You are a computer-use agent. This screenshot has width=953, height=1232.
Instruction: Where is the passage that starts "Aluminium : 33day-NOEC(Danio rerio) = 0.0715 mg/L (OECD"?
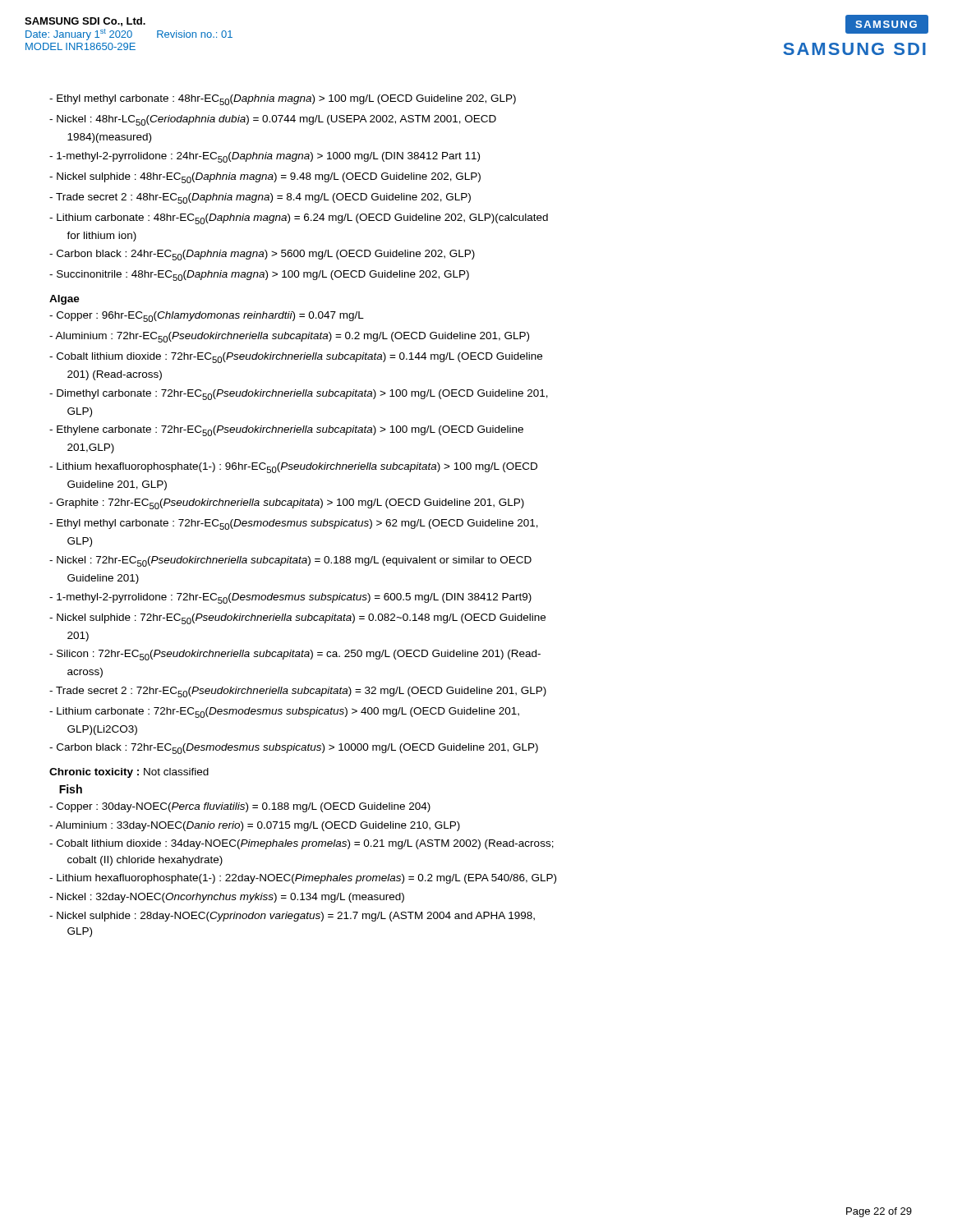(x=255, y=826)
